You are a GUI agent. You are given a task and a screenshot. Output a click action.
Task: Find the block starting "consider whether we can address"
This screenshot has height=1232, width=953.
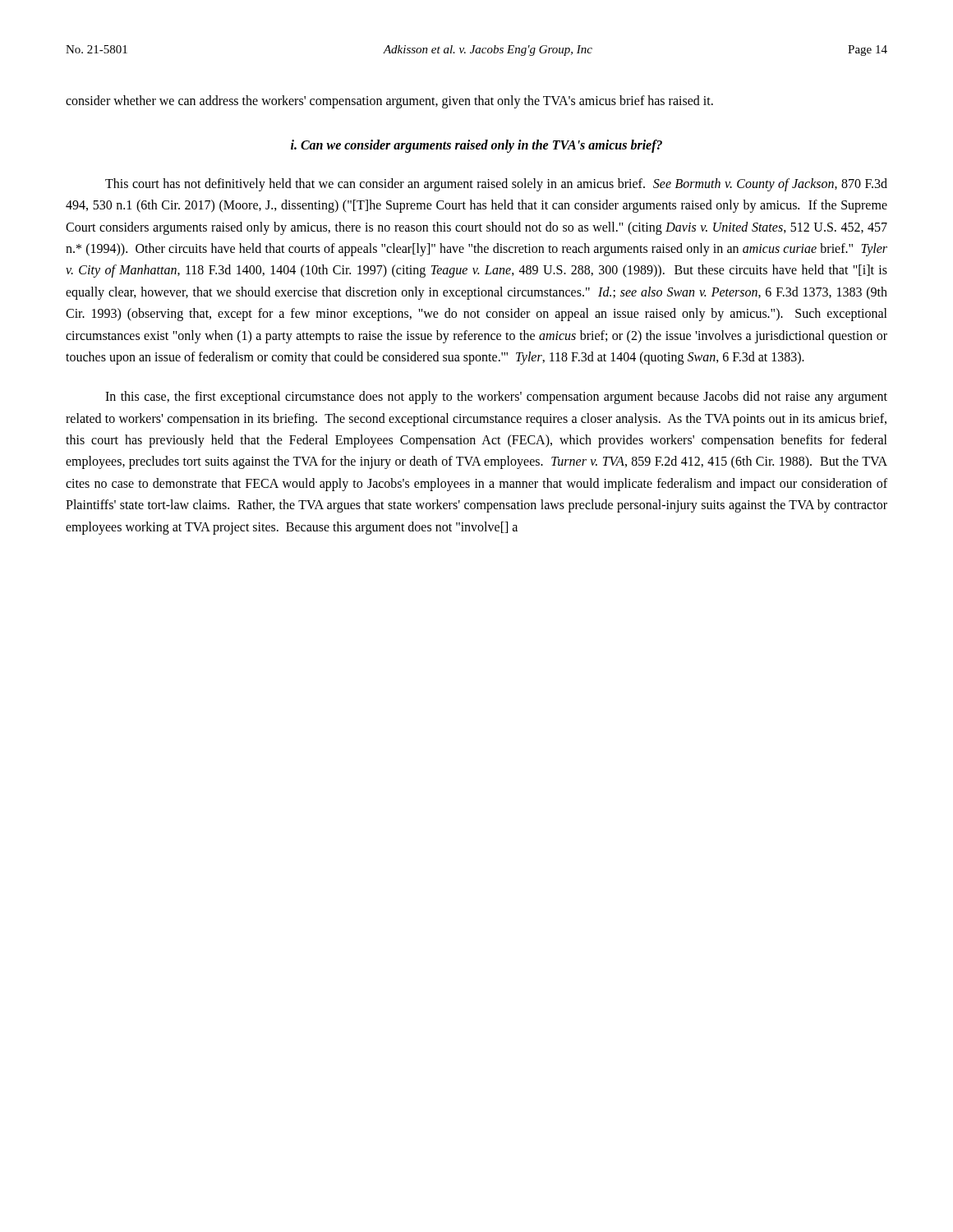476,101
